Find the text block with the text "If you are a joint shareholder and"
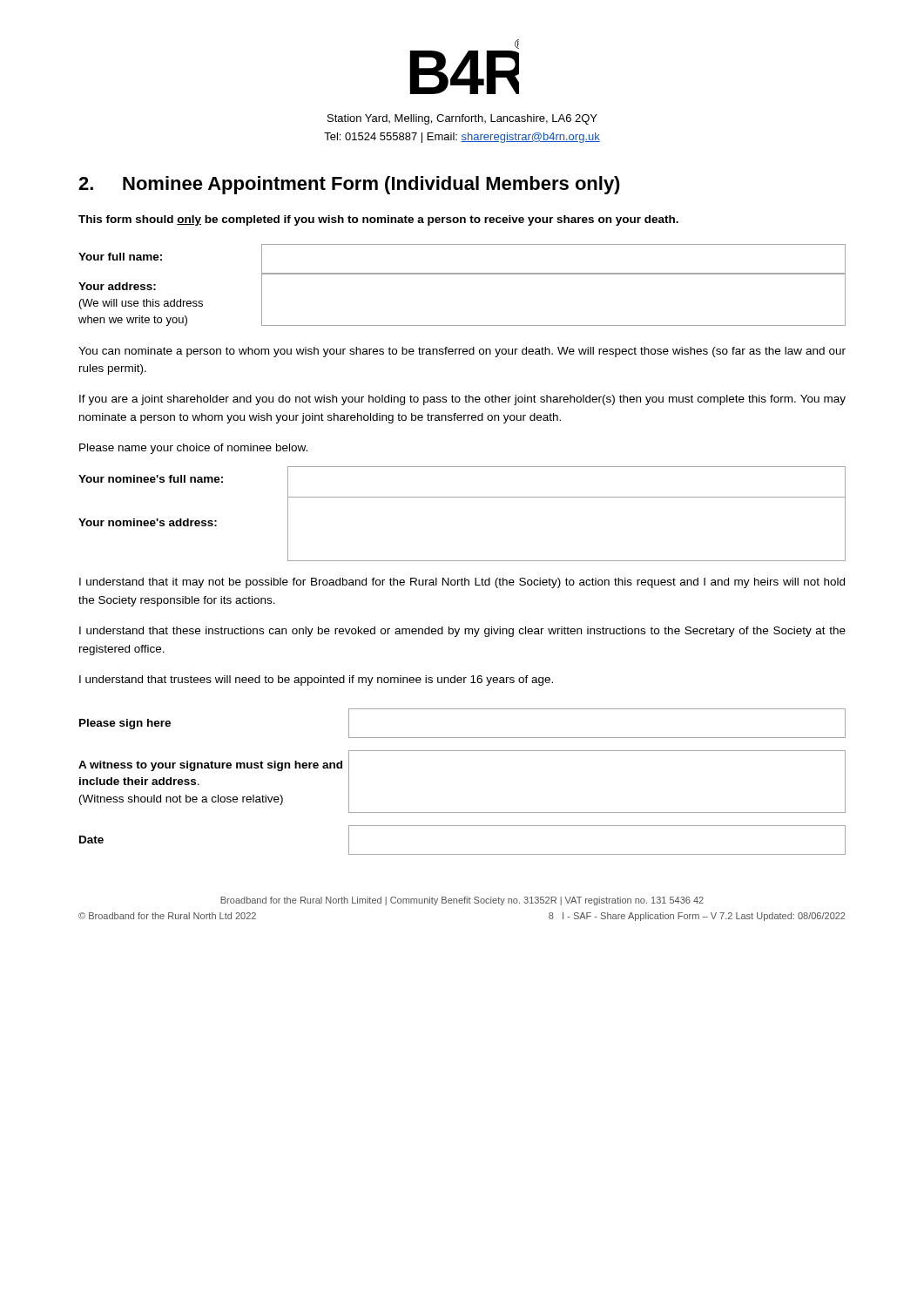Screen dimensions: 1307x924 point(462,408)
